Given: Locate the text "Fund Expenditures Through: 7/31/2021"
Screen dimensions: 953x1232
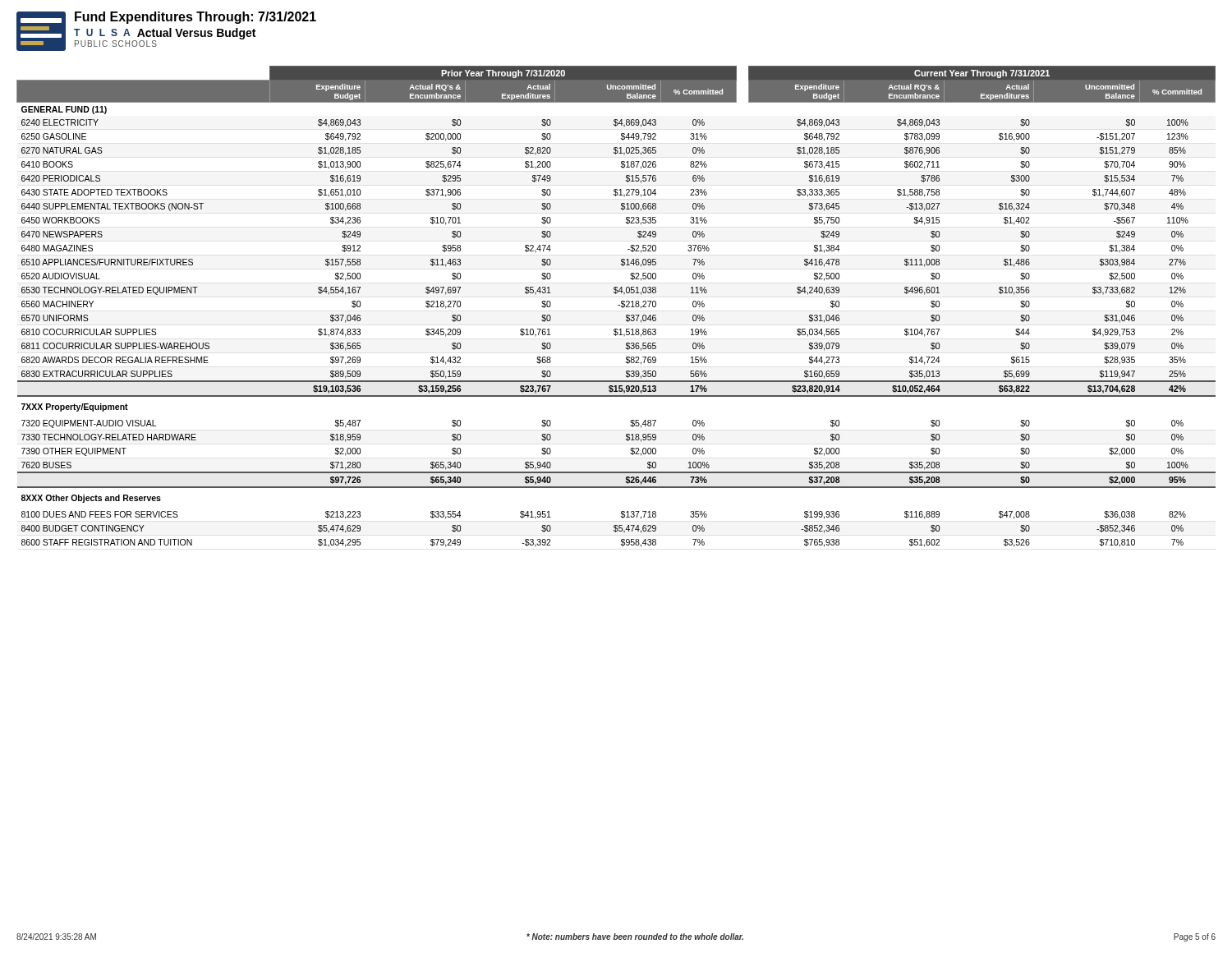Looking at the screenshot, I should click(x=195, y=17).
